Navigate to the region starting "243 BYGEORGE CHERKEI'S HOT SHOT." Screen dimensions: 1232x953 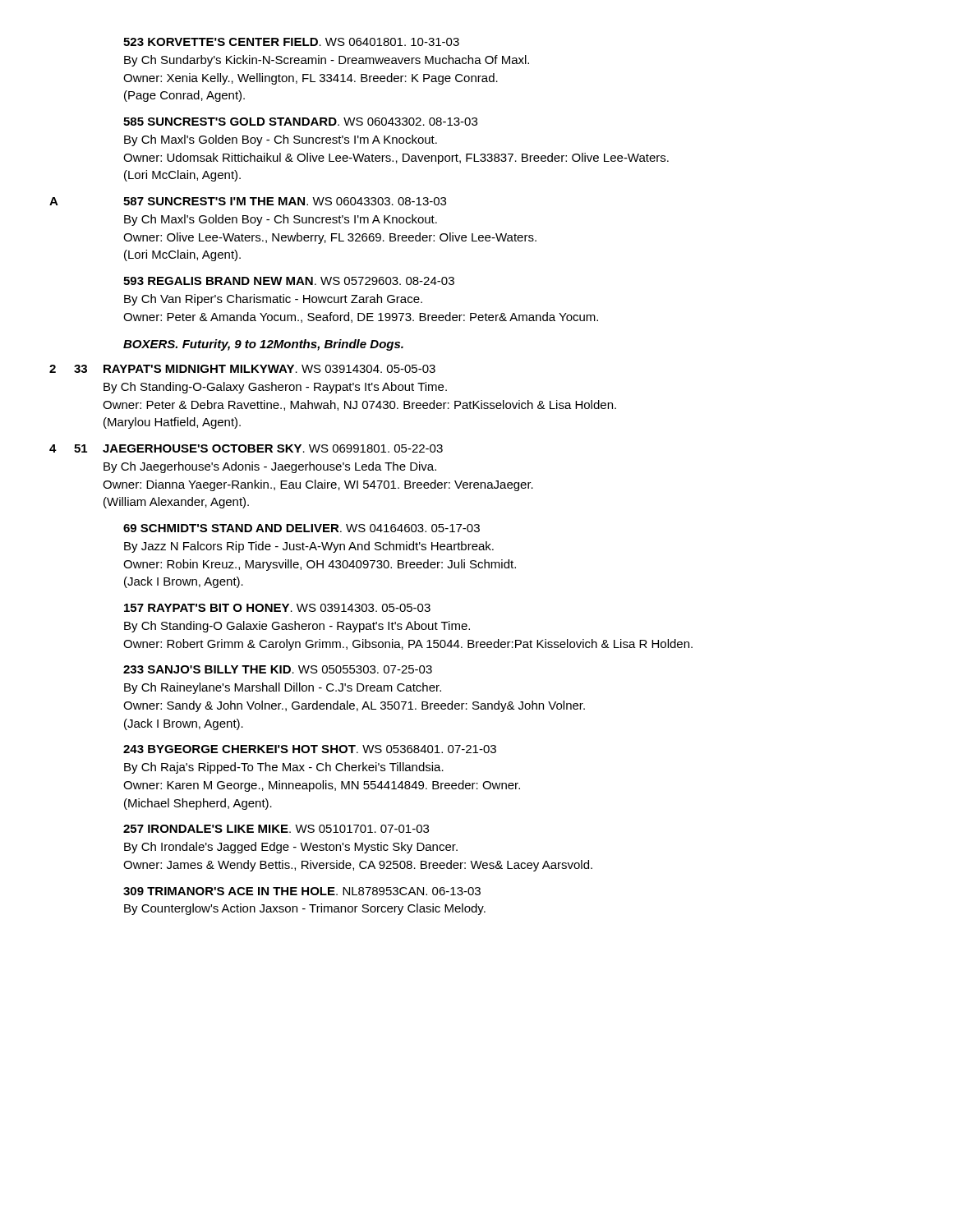(322, 776)
